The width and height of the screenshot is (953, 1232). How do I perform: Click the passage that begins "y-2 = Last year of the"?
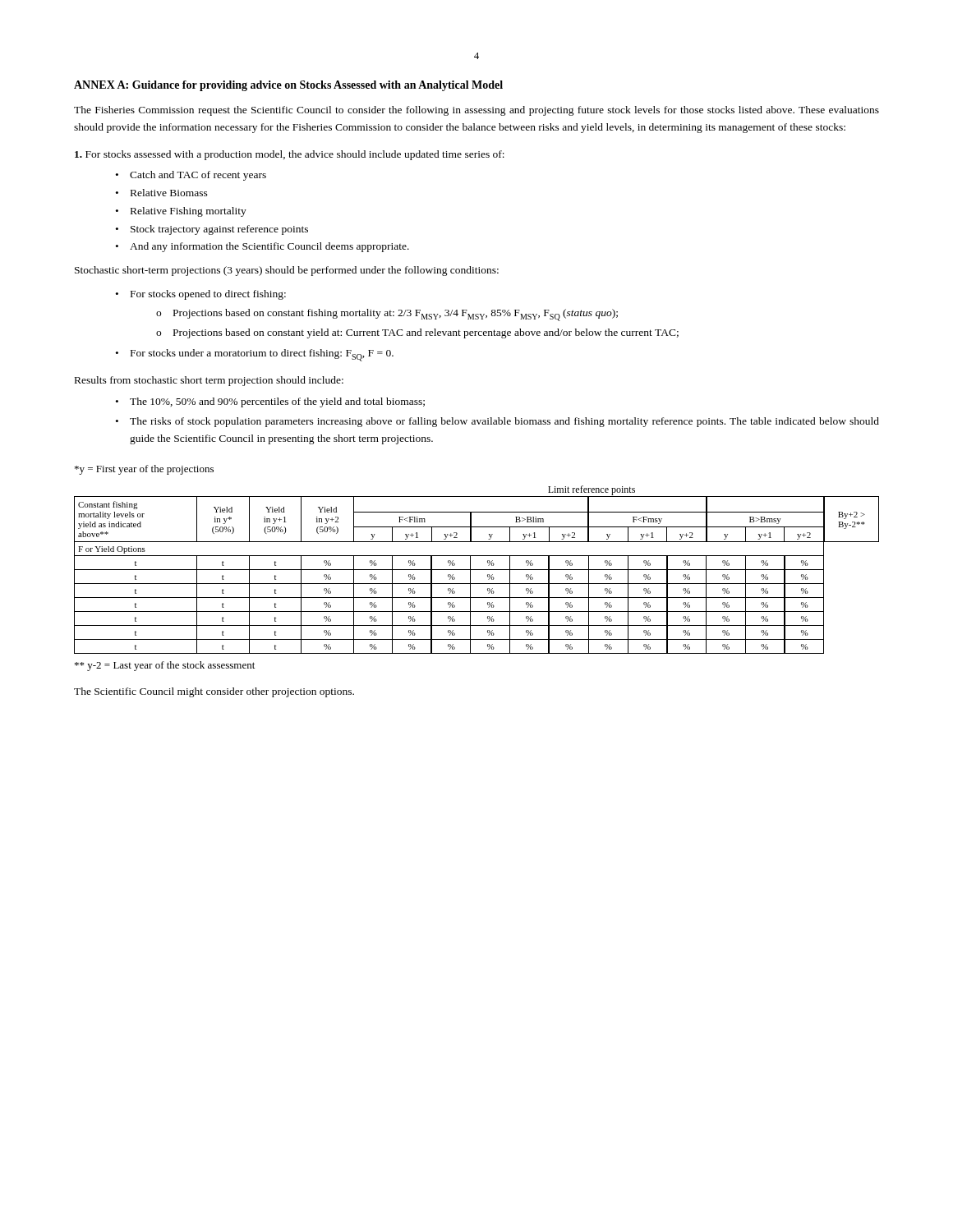[164, 665]
